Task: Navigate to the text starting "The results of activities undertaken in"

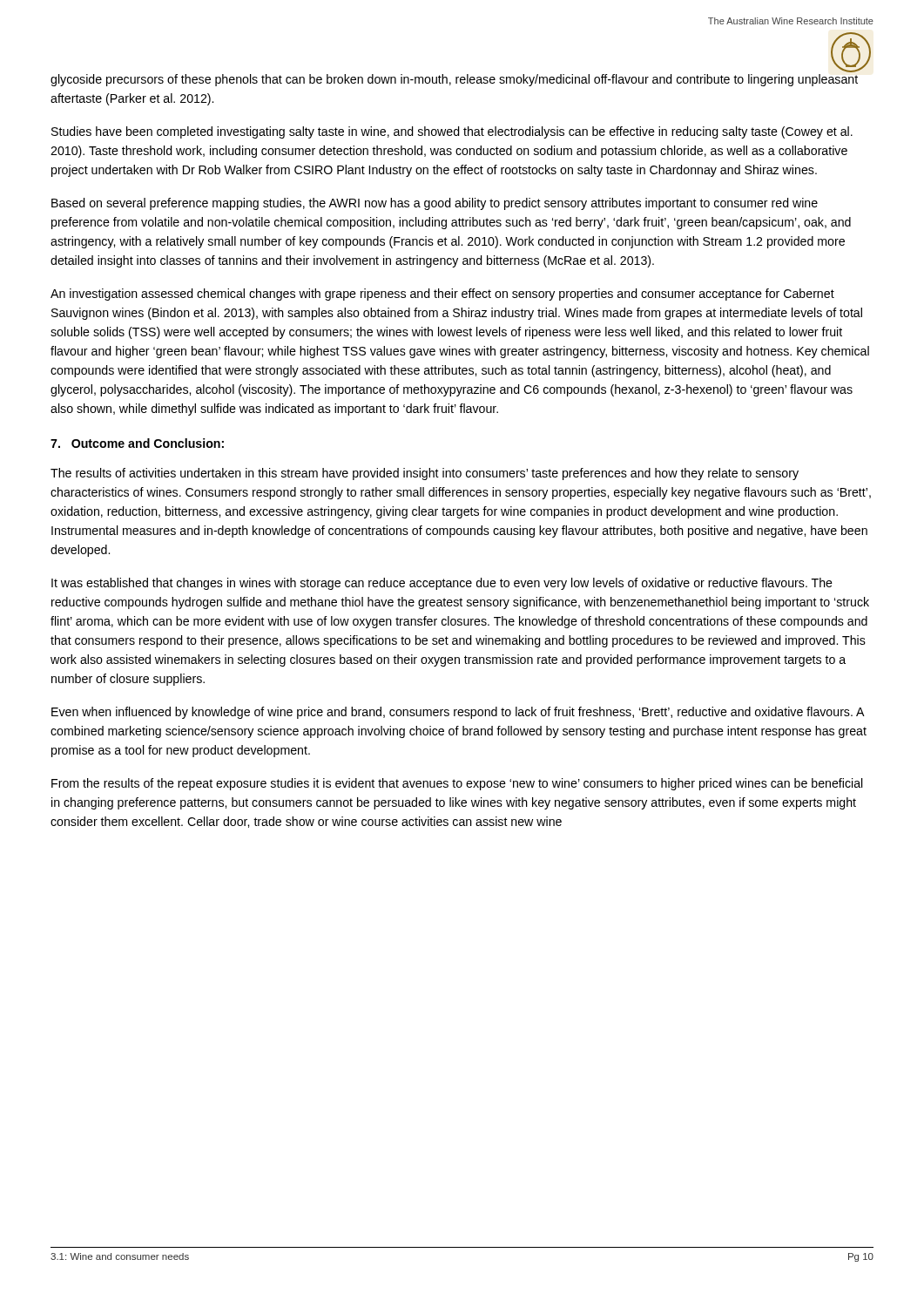Action: click(x=461, y=511)
